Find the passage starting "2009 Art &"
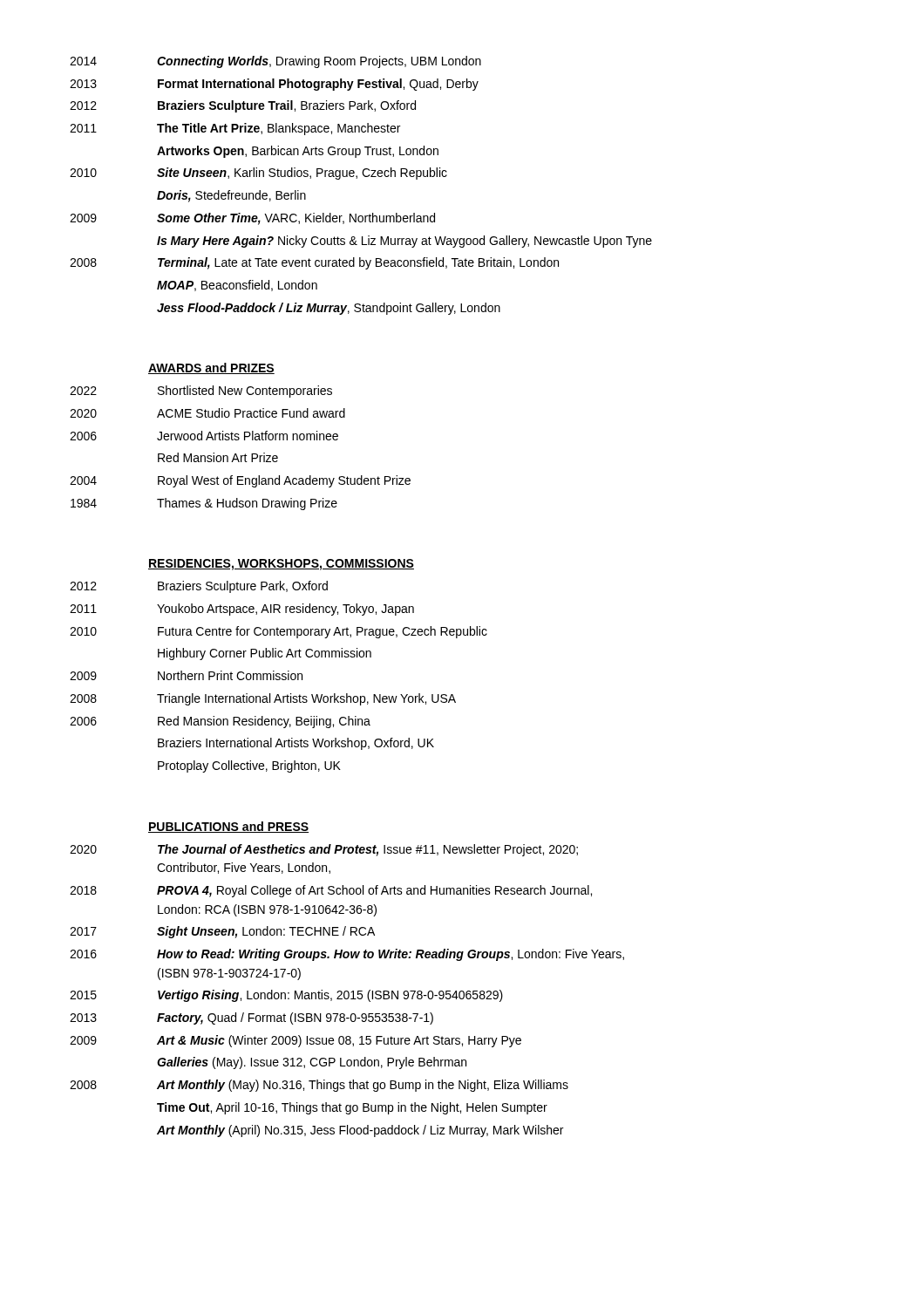Viewport: 924px width, 1308px height. pos(462,1041)
